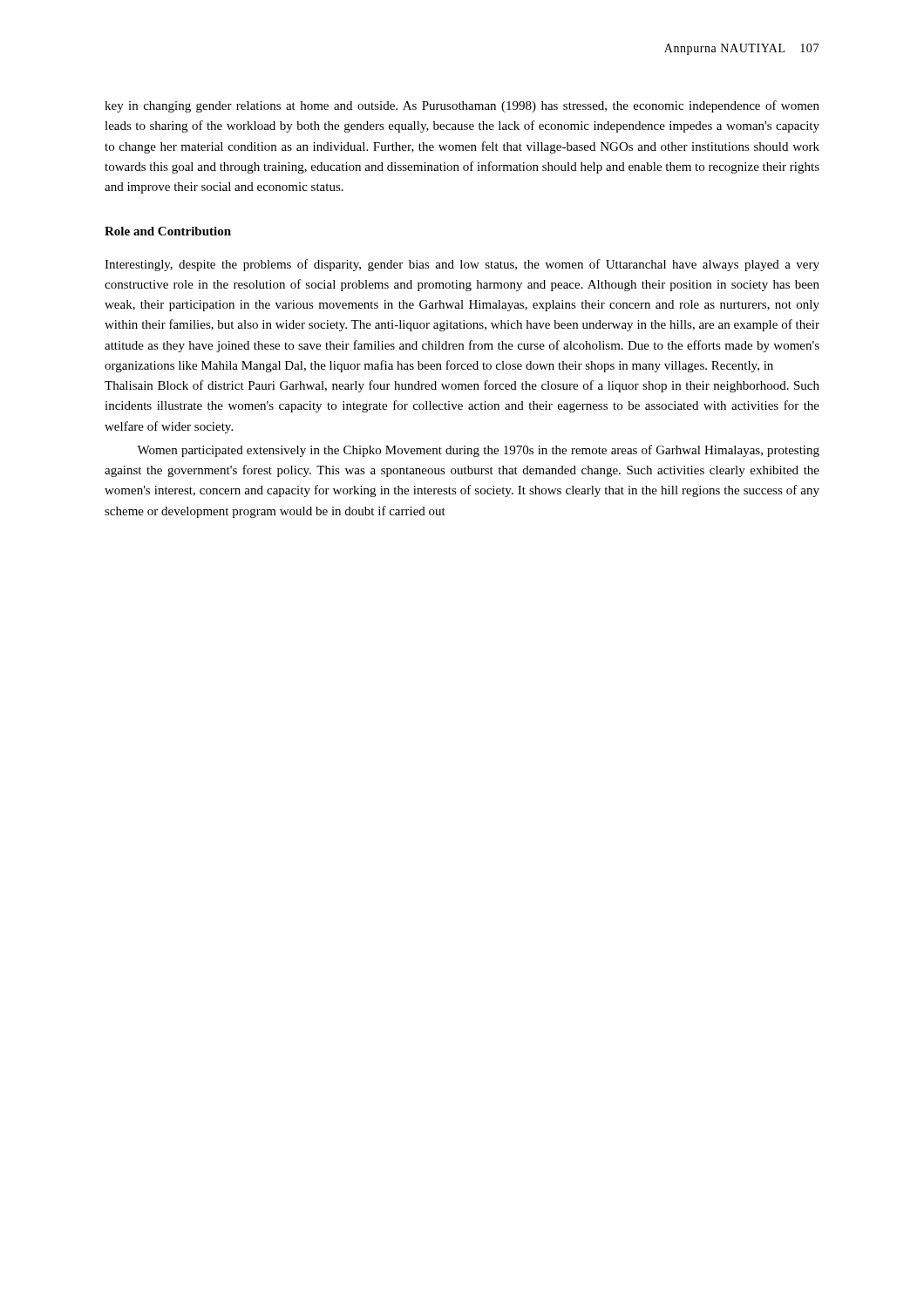Image resolution: width=924 pixels, height=1308 pixels.
Task: Locate the element starting "key in changing gender"
Action: 462,146
